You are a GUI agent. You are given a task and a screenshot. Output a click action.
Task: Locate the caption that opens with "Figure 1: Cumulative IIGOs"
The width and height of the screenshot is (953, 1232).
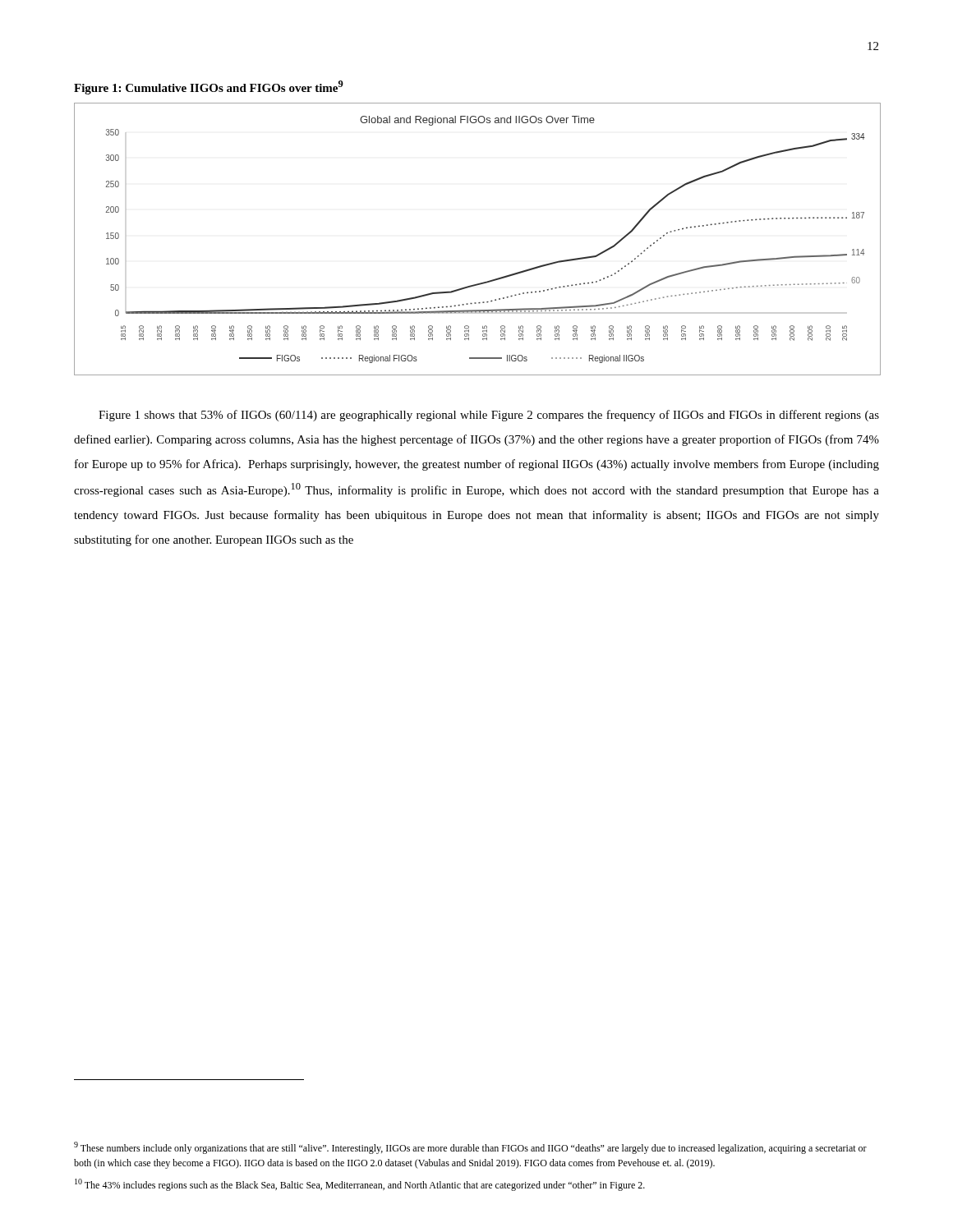[209, 86]
